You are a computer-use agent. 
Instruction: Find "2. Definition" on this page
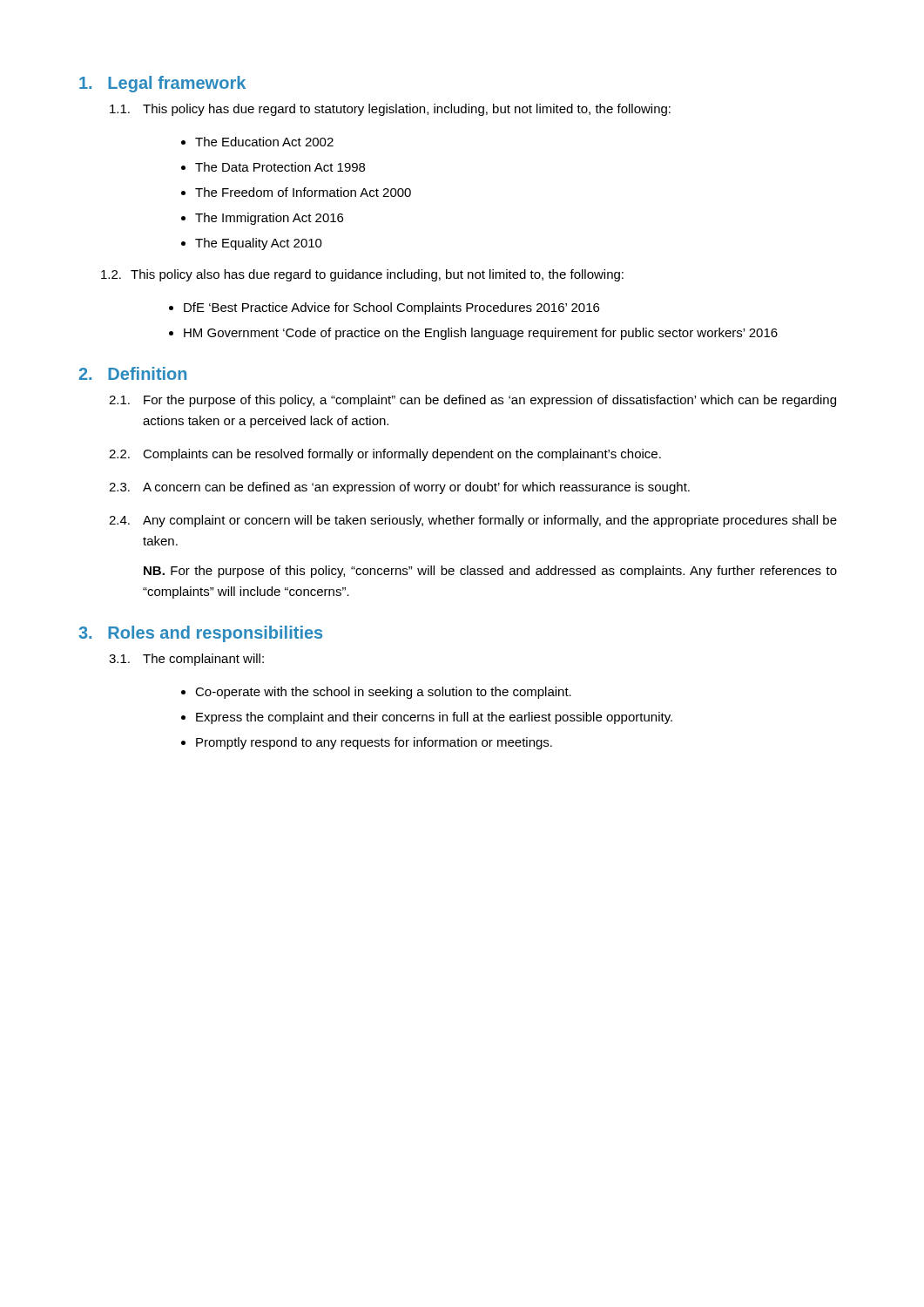pos(133,374)
